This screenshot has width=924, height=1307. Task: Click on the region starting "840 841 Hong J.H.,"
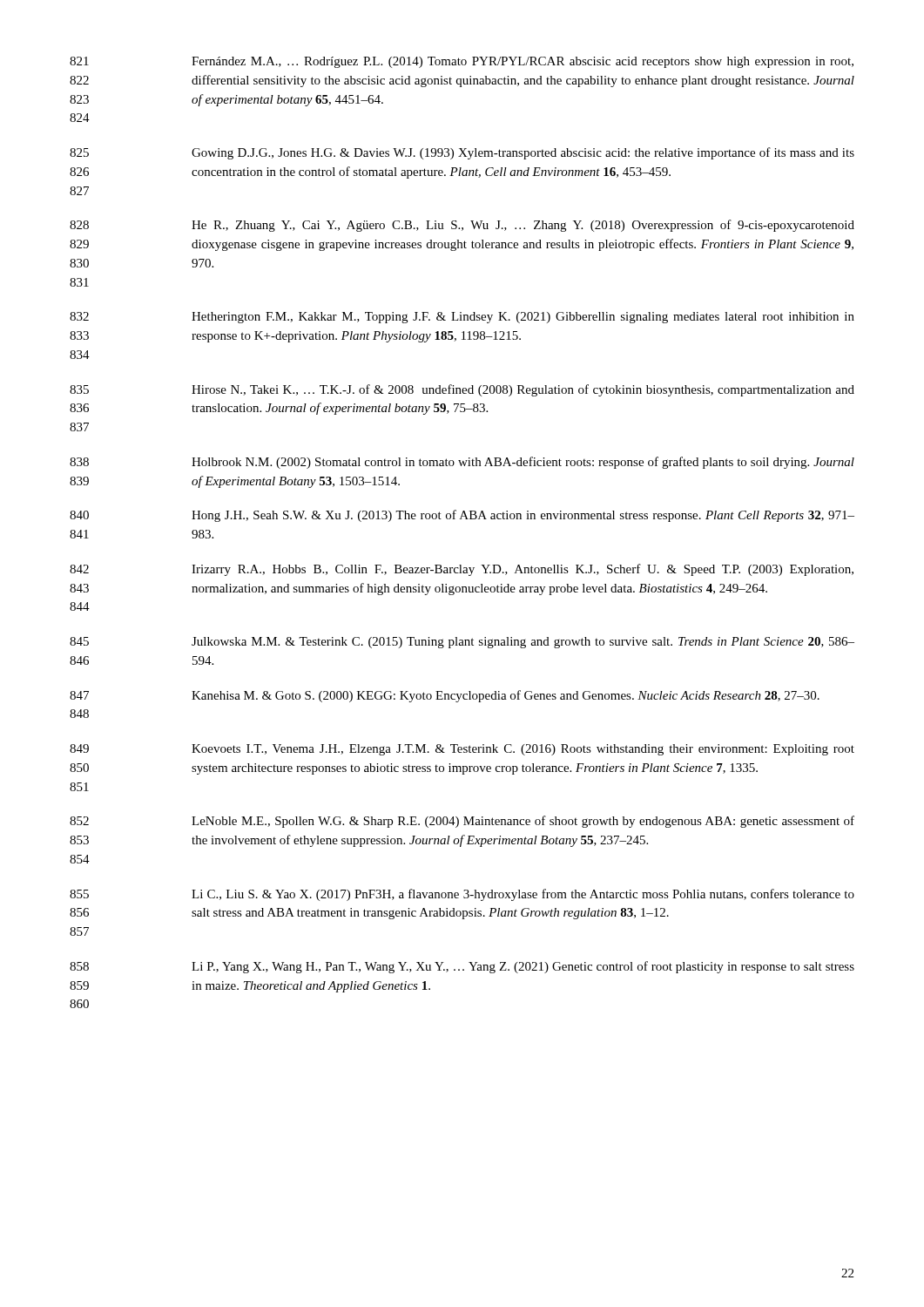point(462,525)
